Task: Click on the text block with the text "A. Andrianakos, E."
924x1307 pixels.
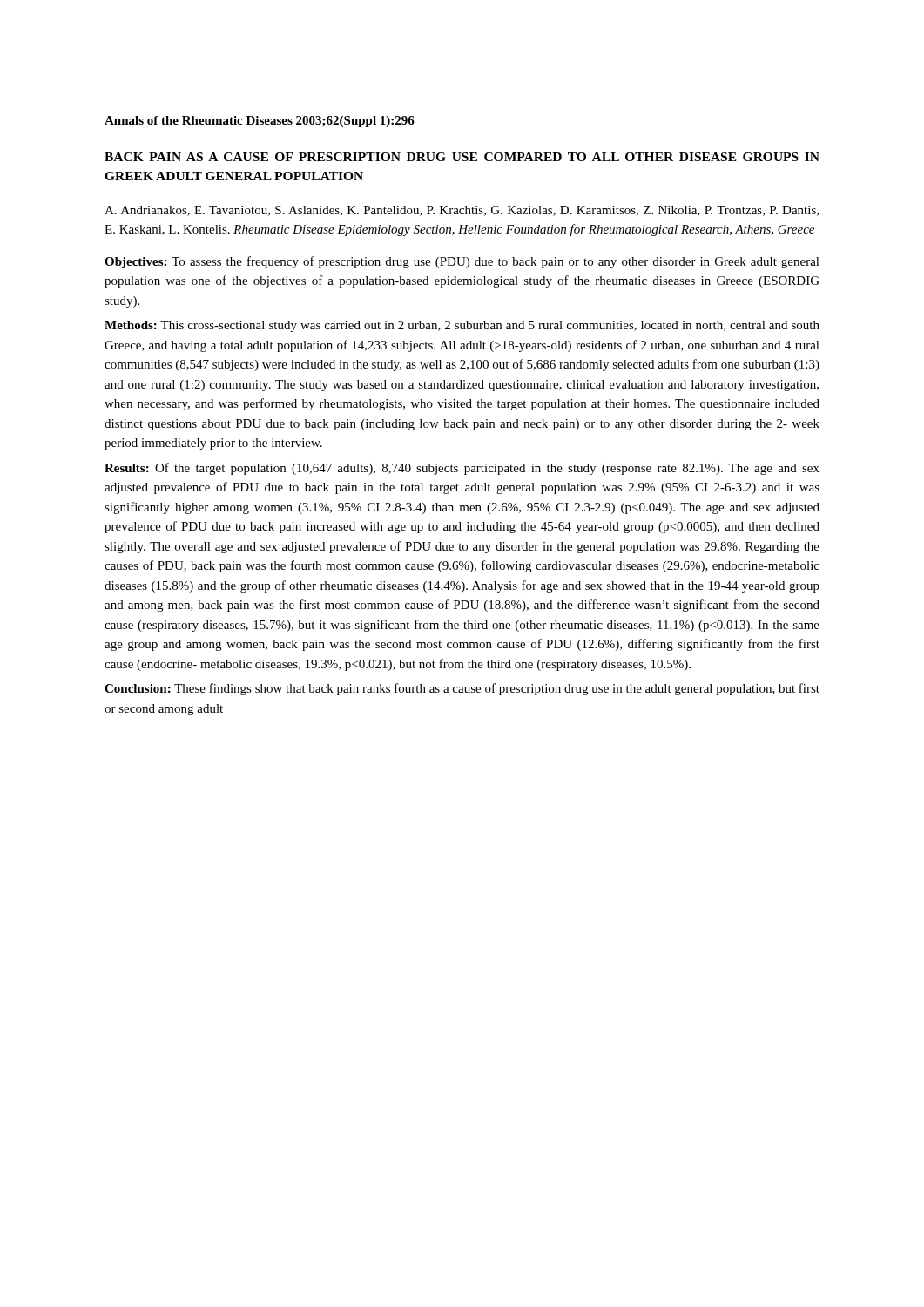Action: [x=462, y=220]
